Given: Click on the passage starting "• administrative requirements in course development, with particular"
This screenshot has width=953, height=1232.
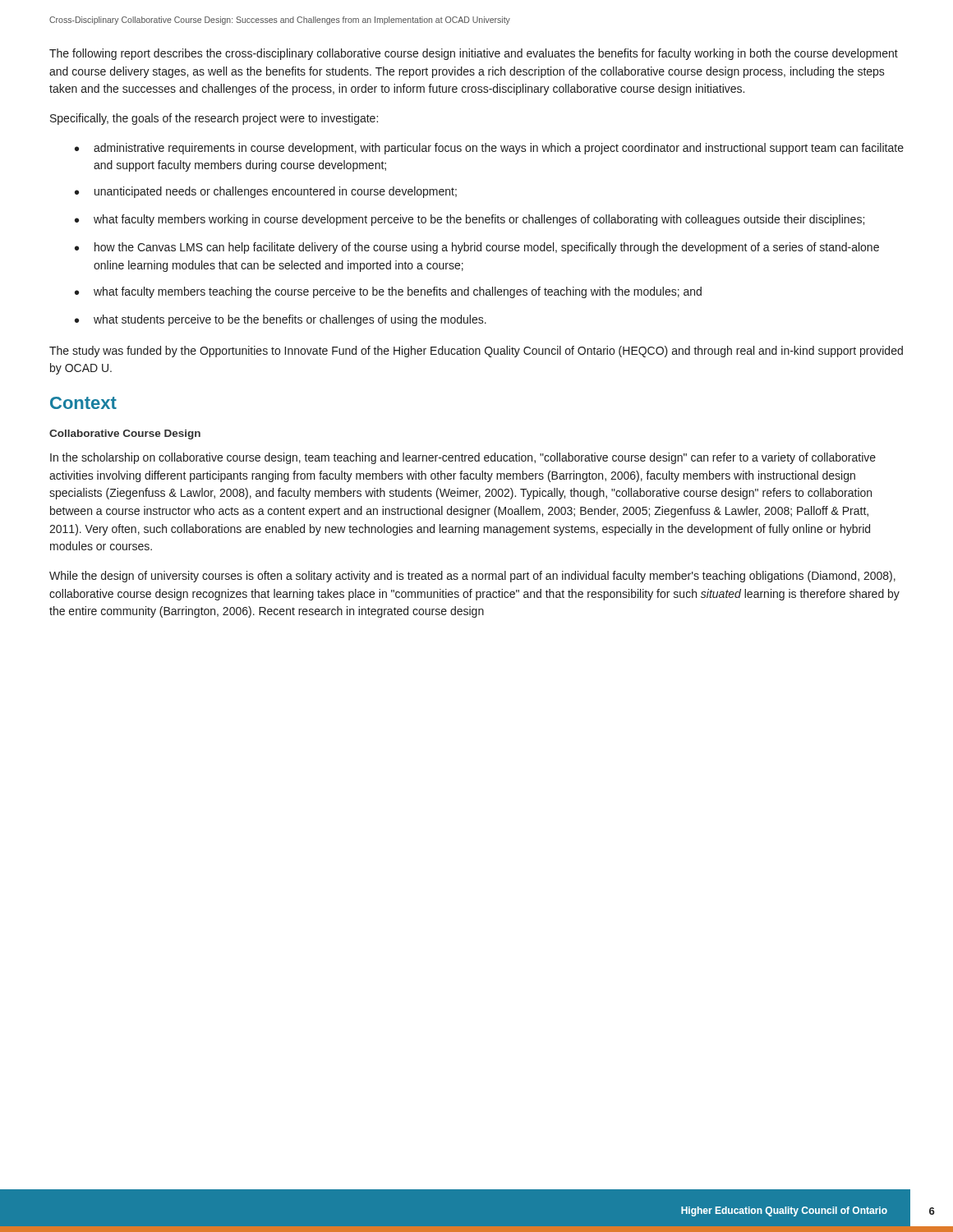Looking at the screenshot, I should 489,157.
